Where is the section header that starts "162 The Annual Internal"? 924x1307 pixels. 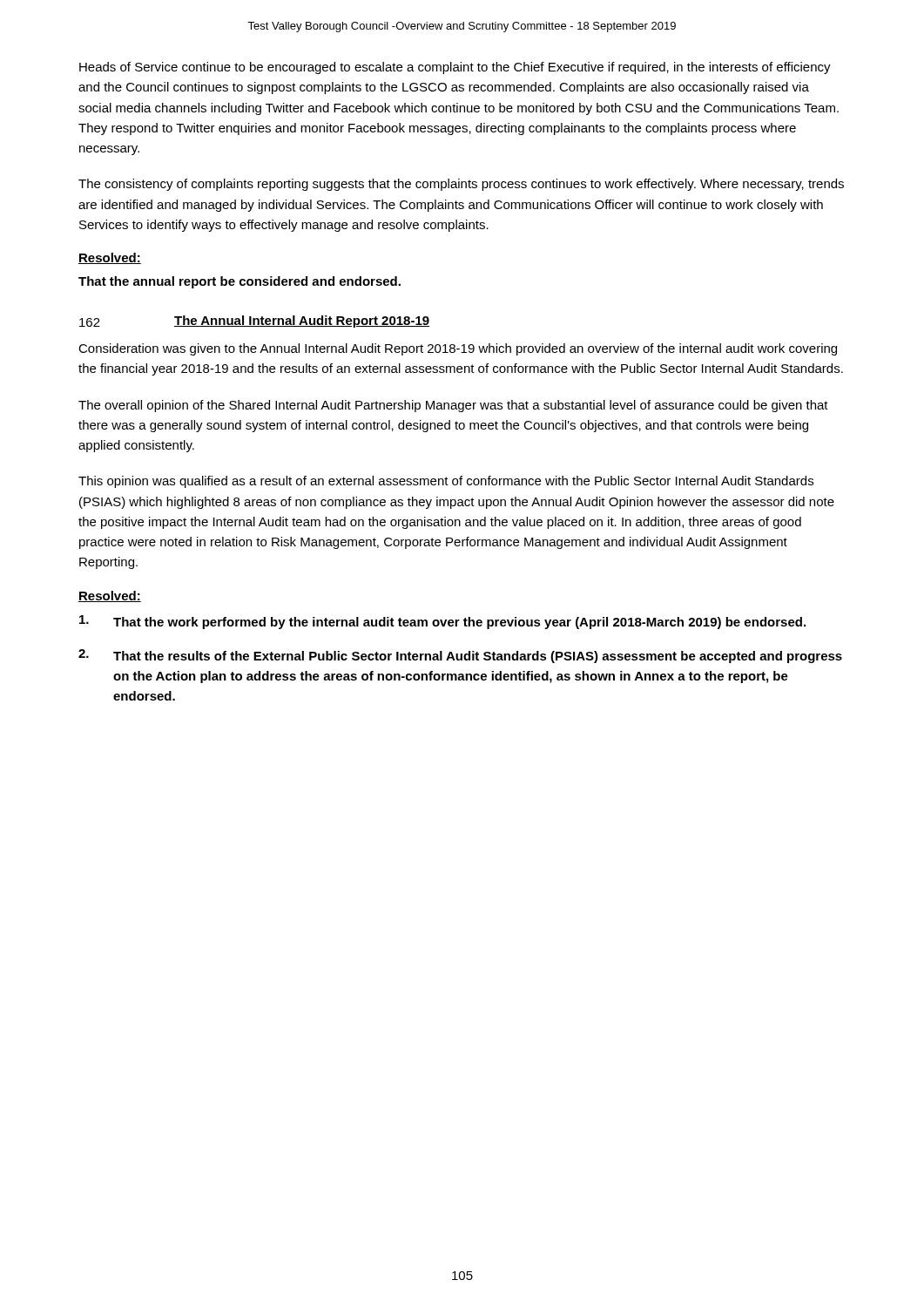pyautogui.click(x=254, y=321)
